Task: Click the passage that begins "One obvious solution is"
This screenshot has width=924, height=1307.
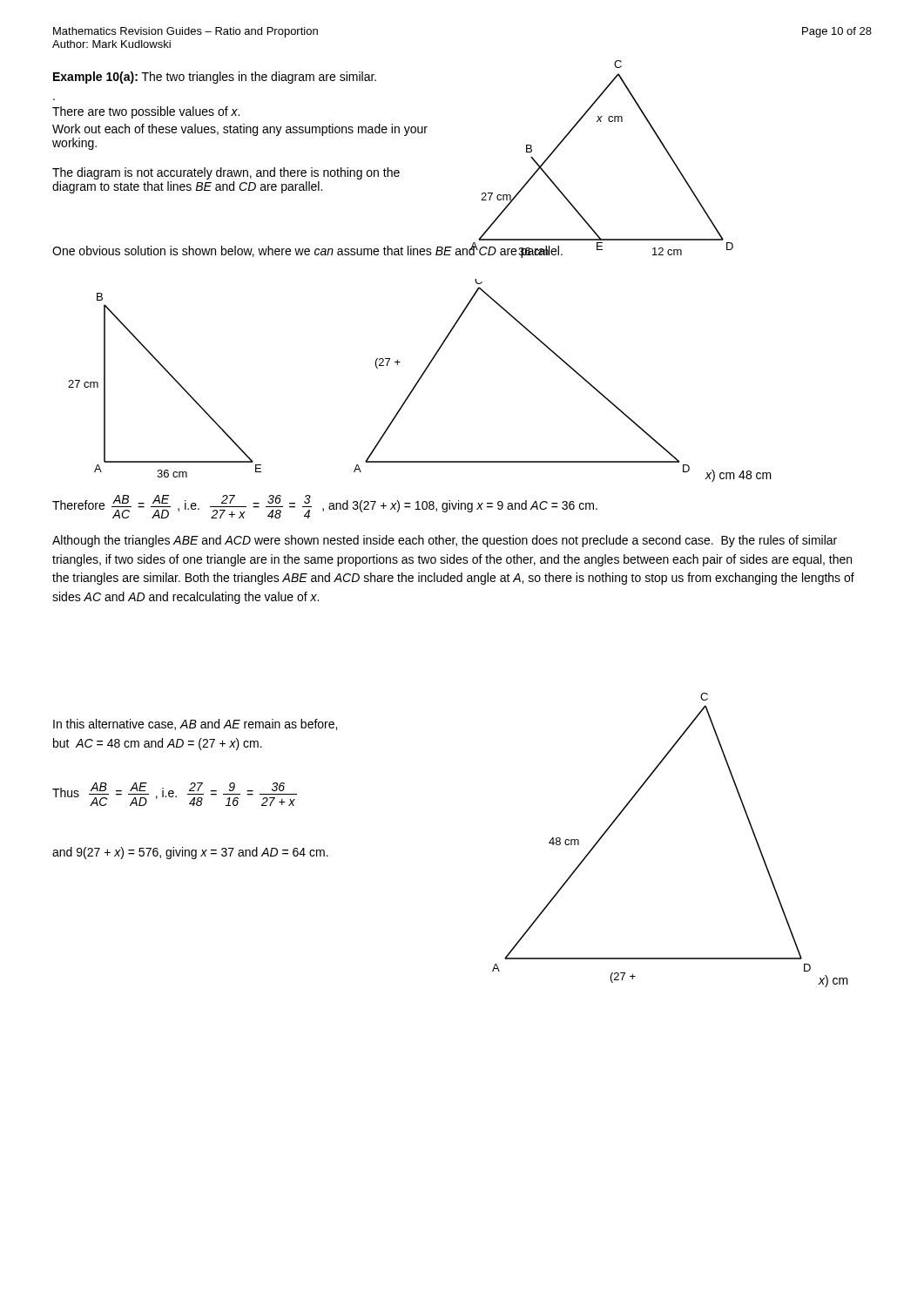Action: tap(308, 251)
